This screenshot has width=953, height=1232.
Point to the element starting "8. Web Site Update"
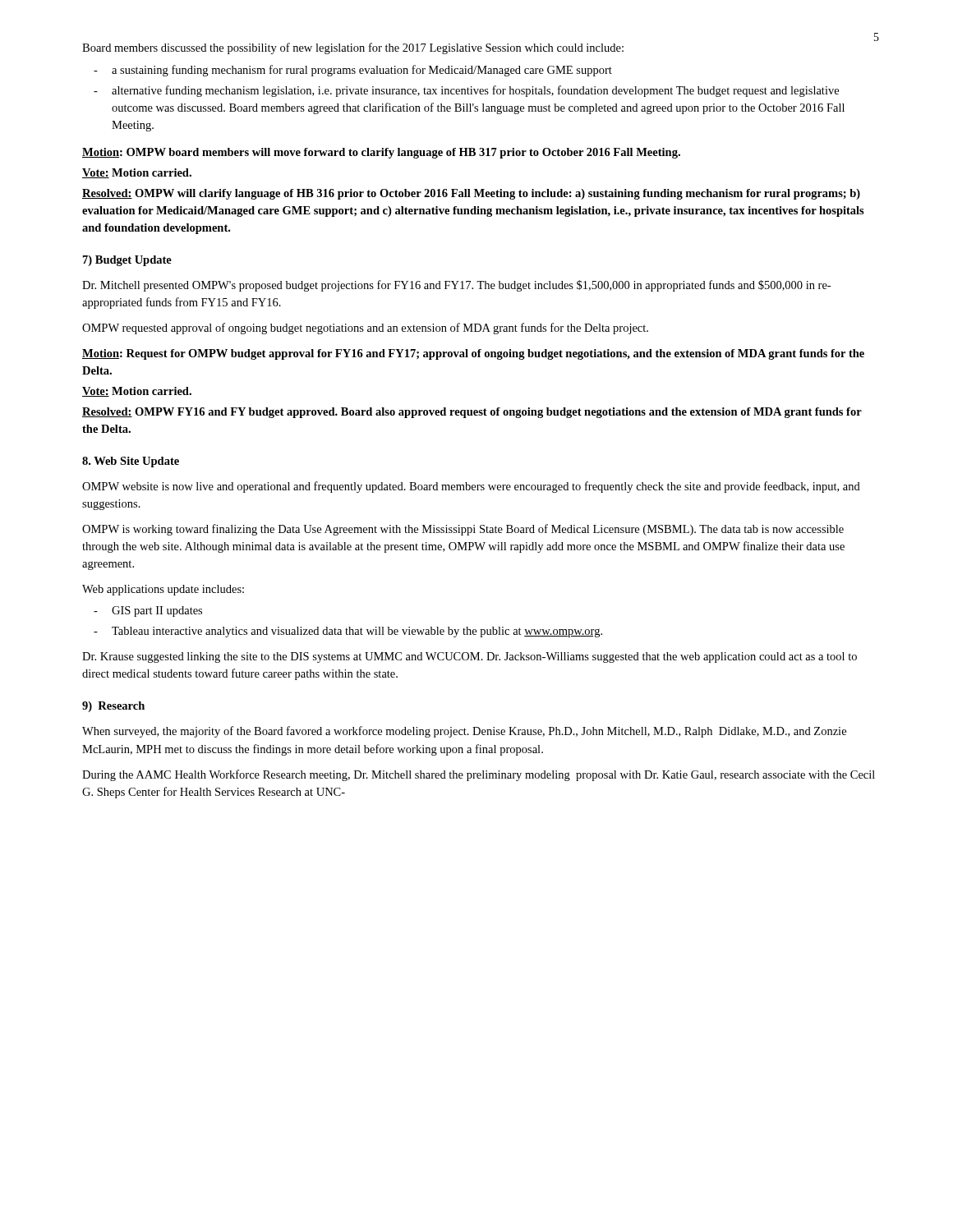point(131,461)
